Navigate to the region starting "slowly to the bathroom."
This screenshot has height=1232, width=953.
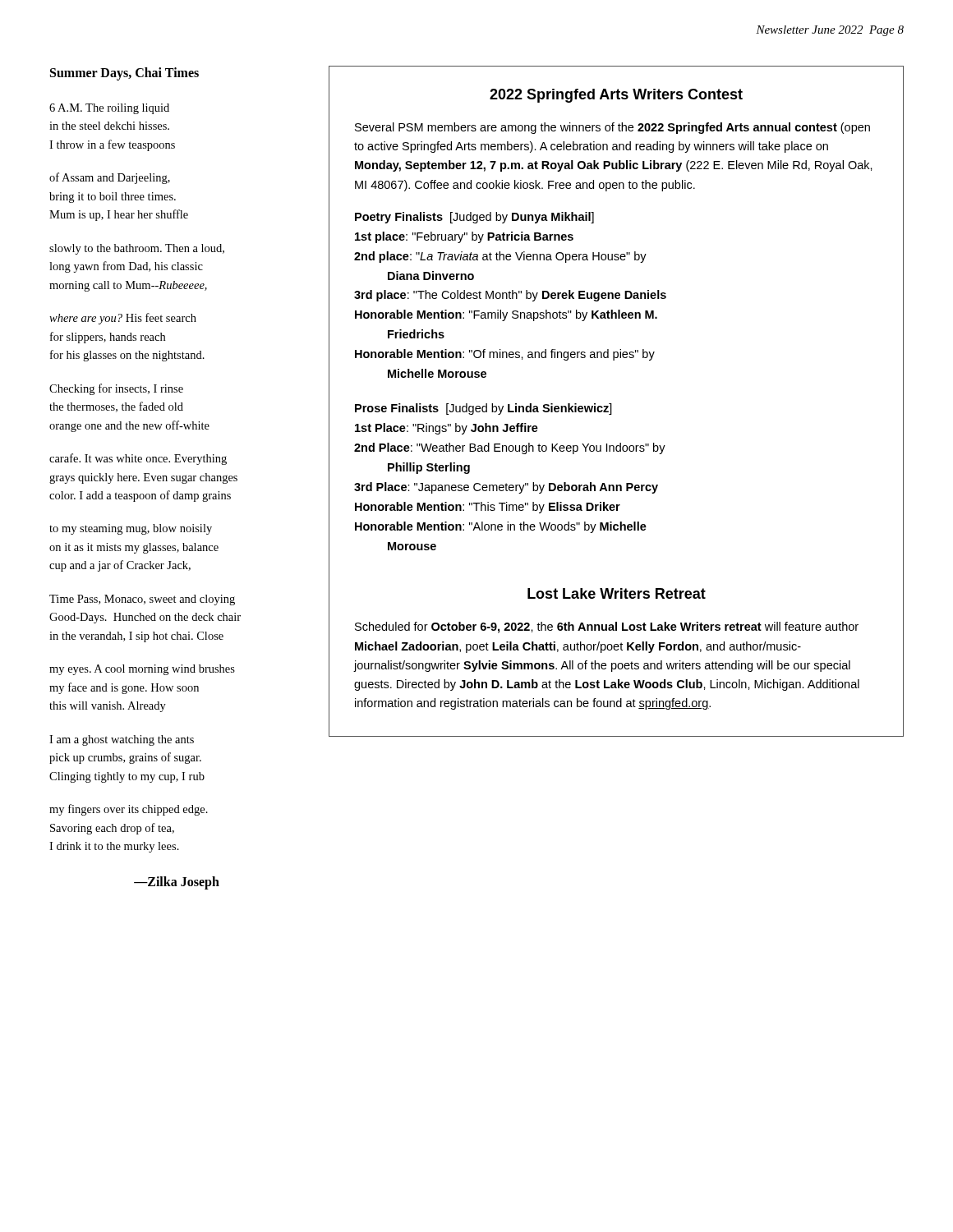(x=137, y=266)
